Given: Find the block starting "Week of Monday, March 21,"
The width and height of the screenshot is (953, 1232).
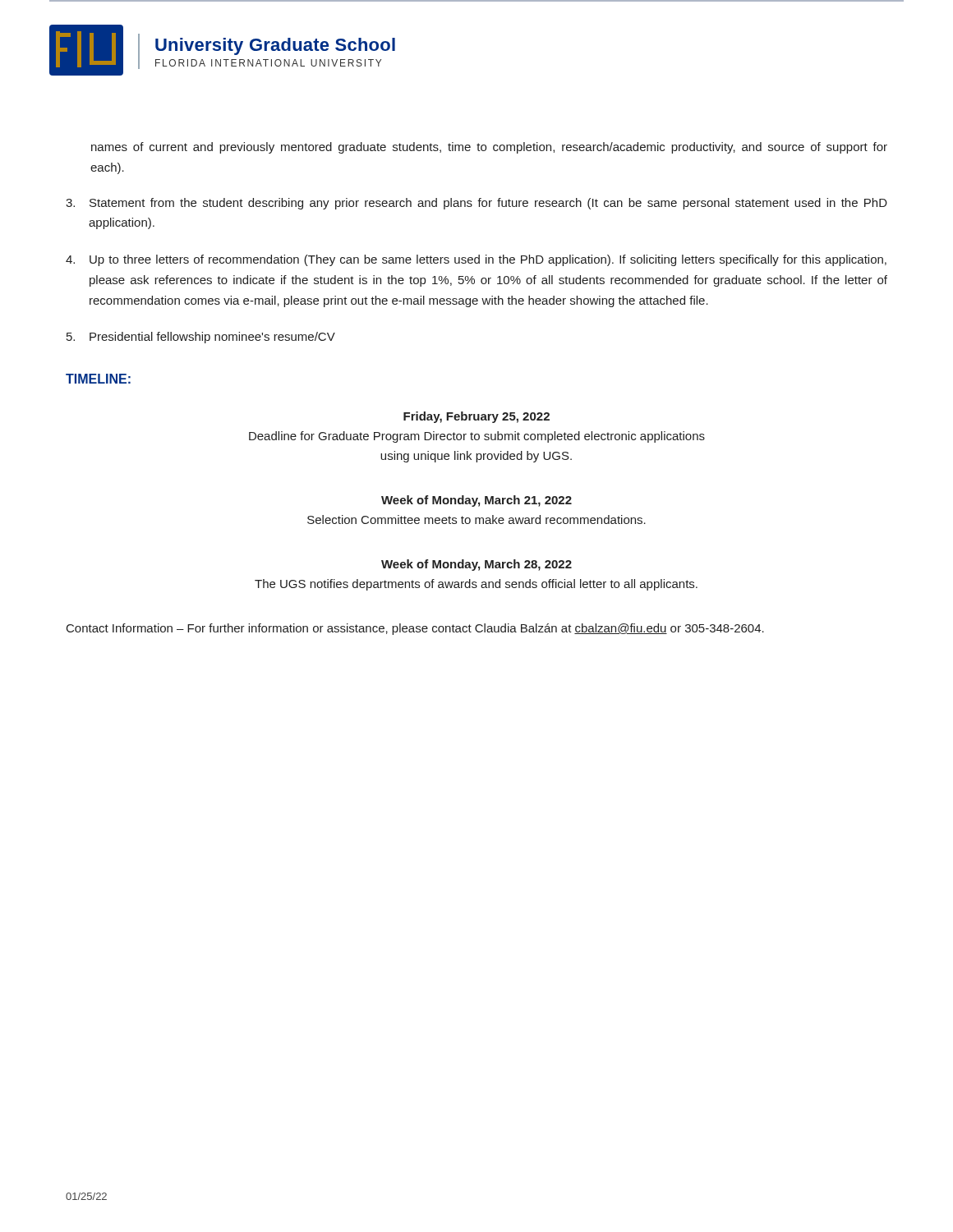Looking at the screenshot, I should pyautogui.click(x=476, y=510).
